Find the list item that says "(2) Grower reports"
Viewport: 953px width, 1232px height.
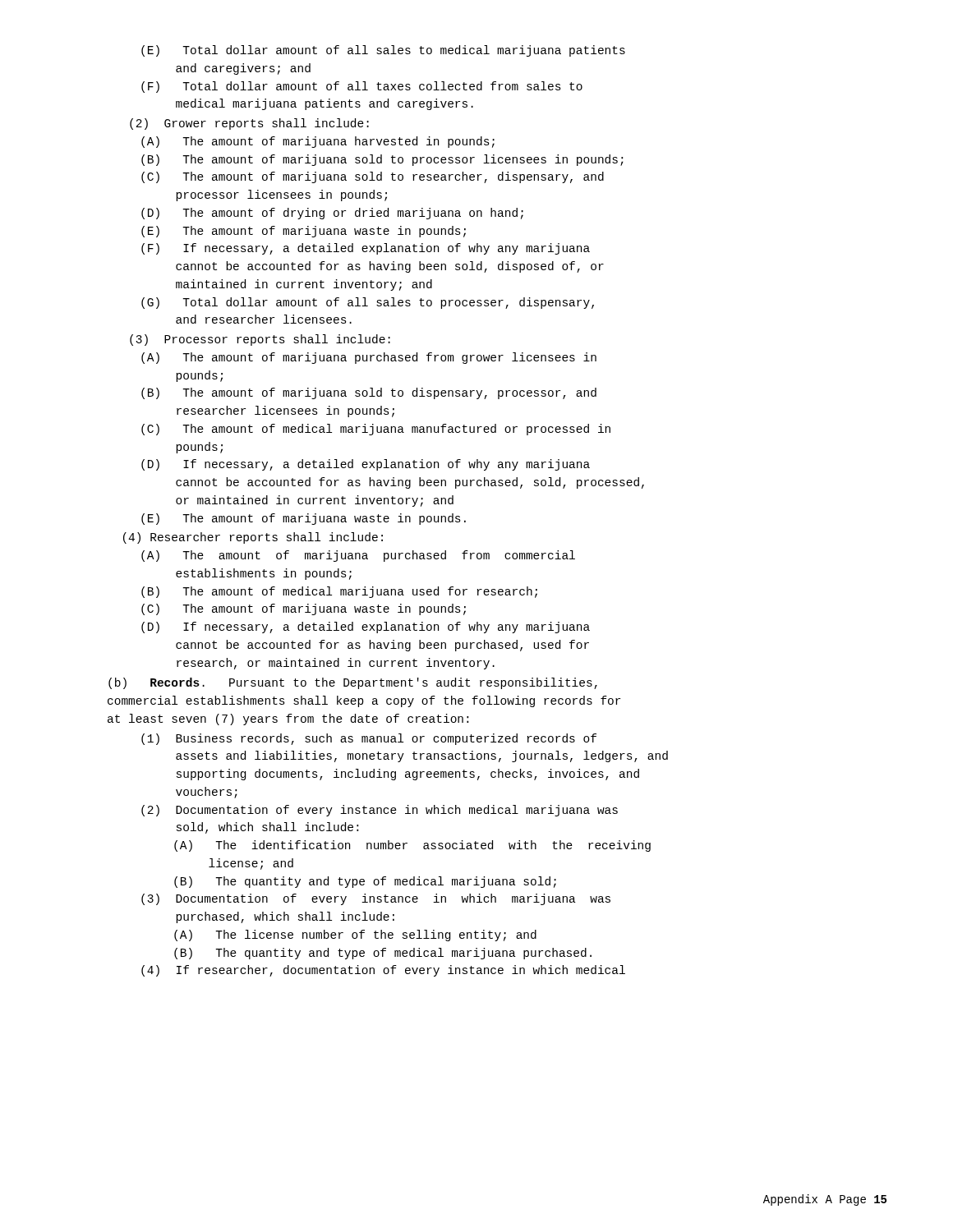coord(239,124)
